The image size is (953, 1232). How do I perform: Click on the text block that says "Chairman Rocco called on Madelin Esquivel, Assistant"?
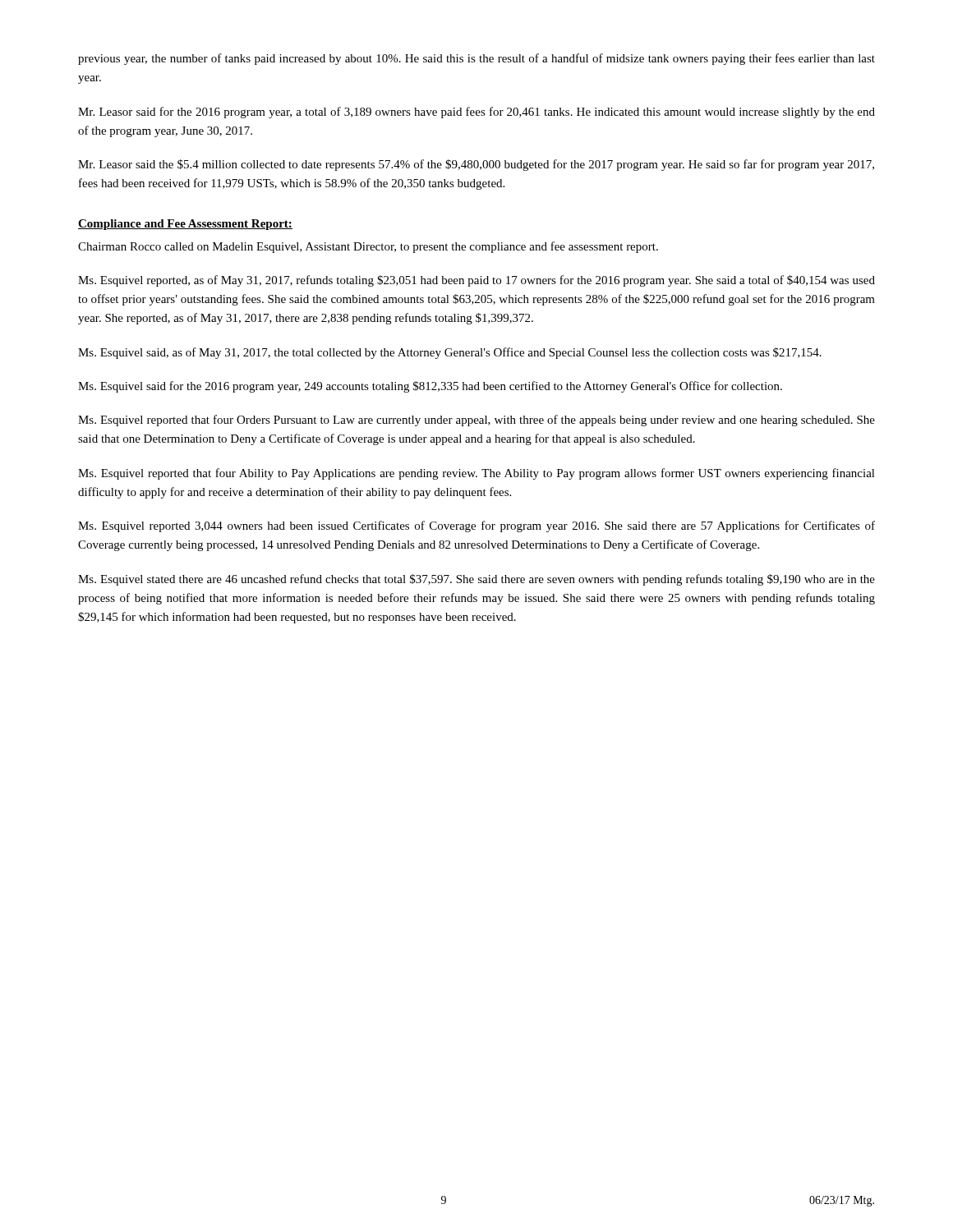tap(368, 246)
